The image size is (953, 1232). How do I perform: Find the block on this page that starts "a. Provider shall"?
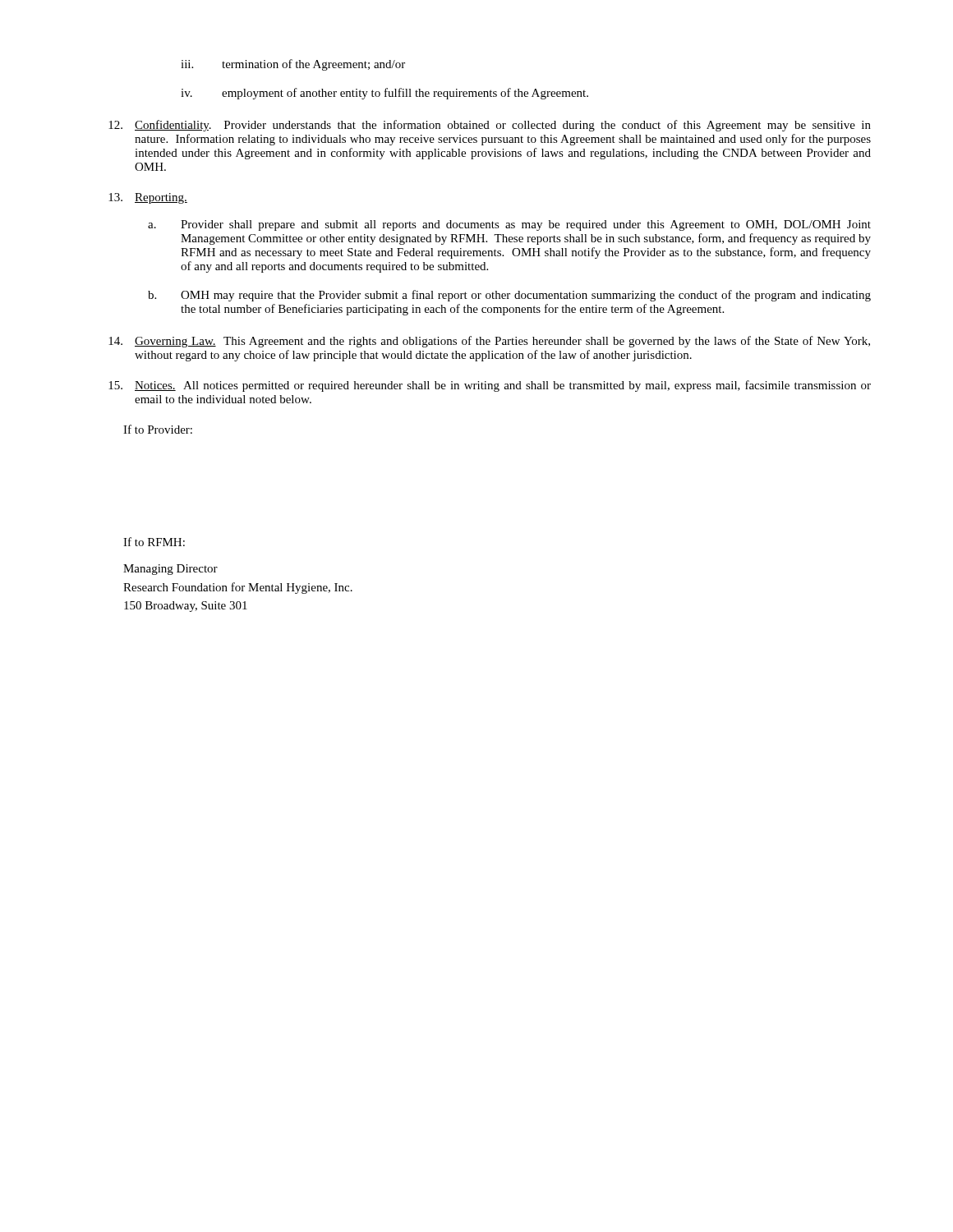pyautogui.click(x=509, y=246)
